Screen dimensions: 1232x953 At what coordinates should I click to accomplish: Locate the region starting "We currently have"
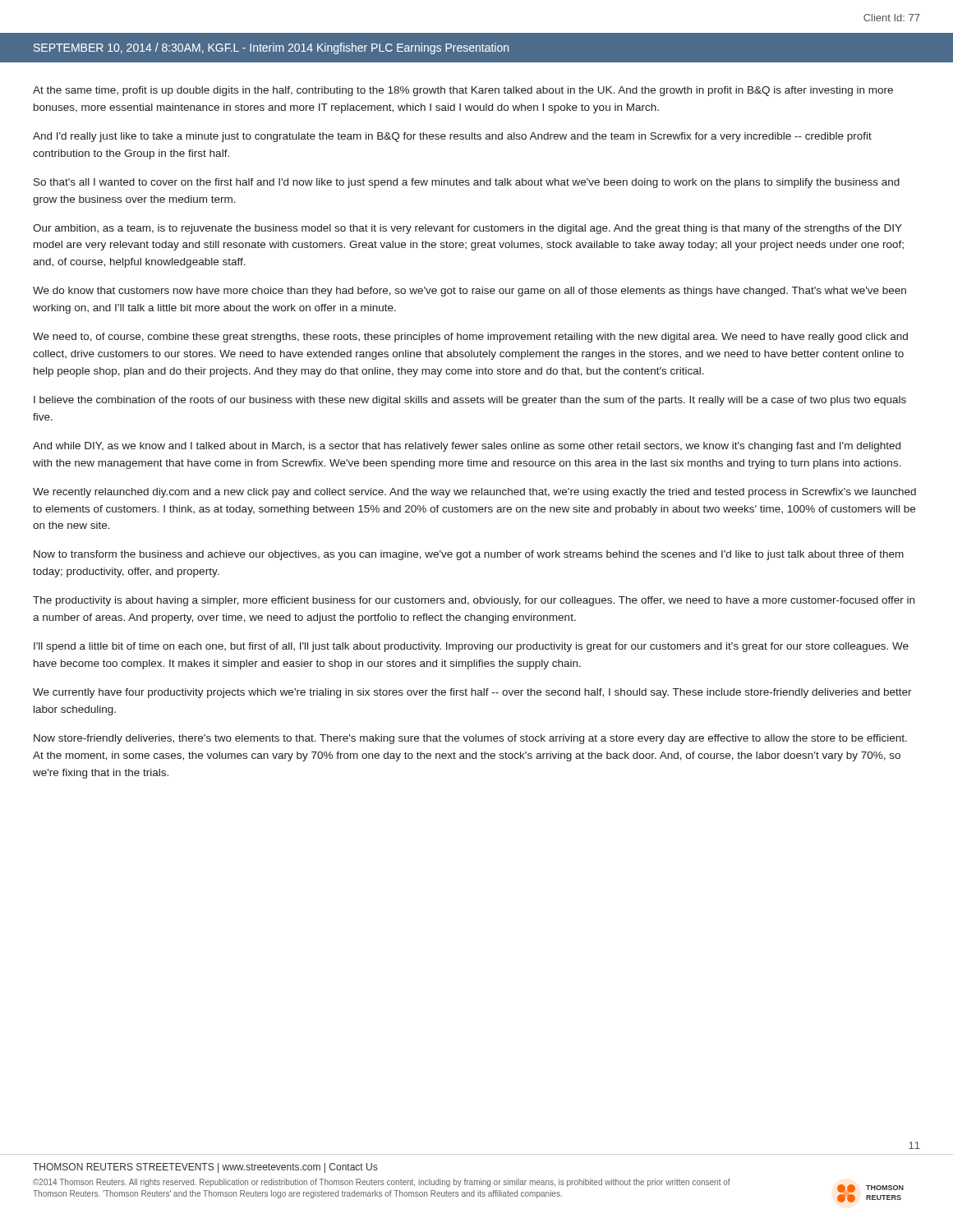tap(472, 700)
